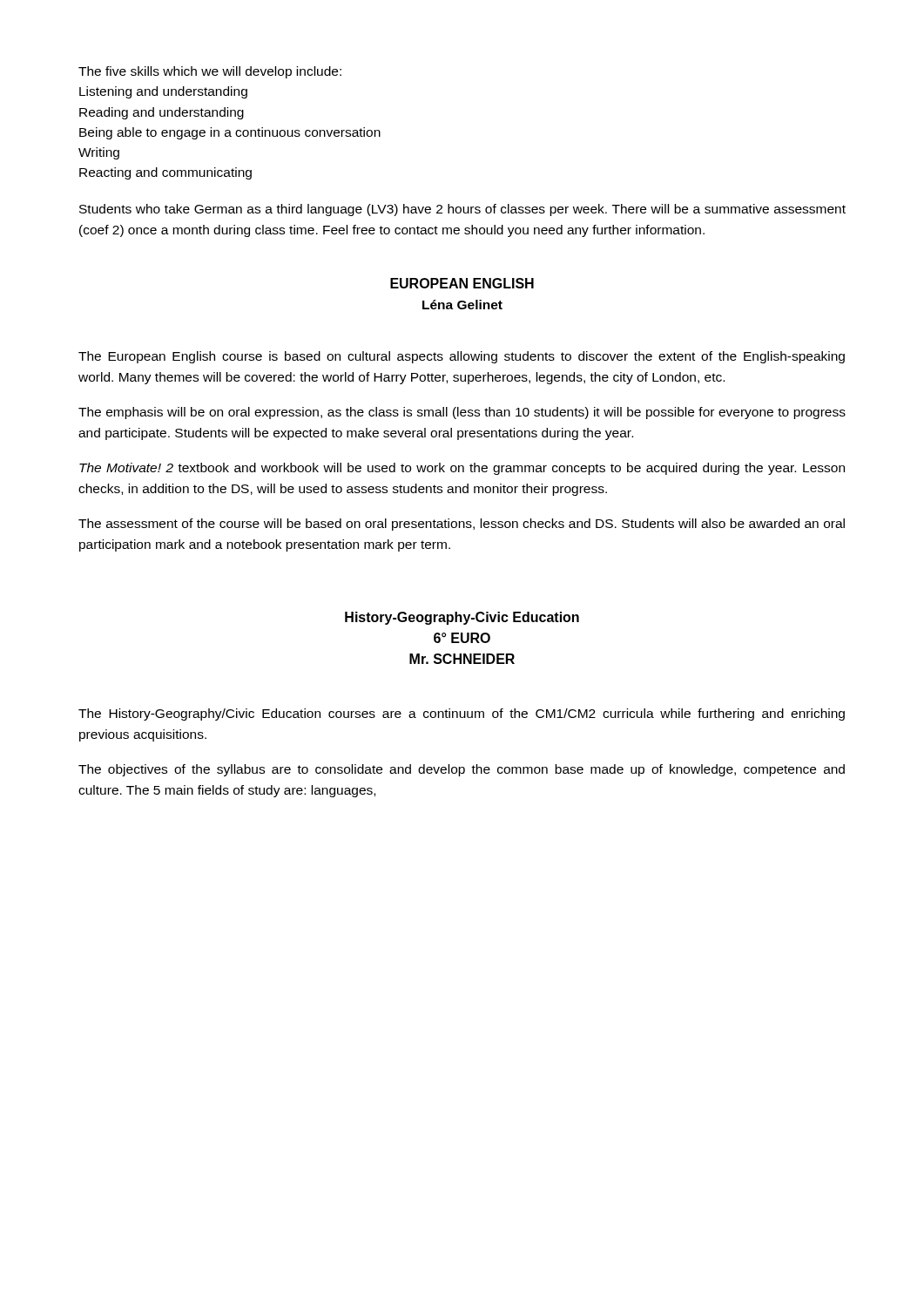Select the element starting "The assessment of the course will be based"

pyautogui.click(x=462, y=534)
